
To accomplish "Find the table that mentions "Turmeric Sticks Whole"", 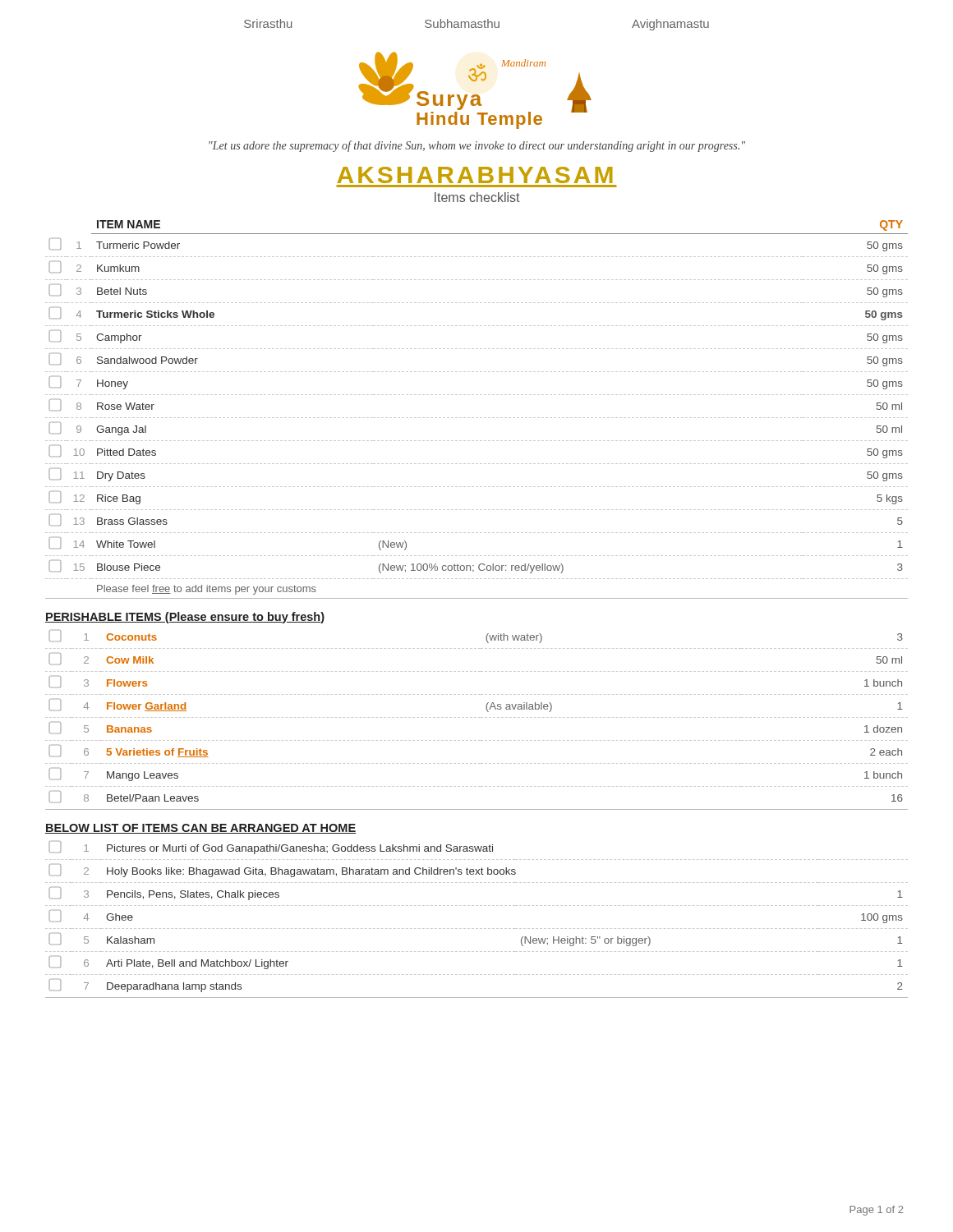I will 476,407.
